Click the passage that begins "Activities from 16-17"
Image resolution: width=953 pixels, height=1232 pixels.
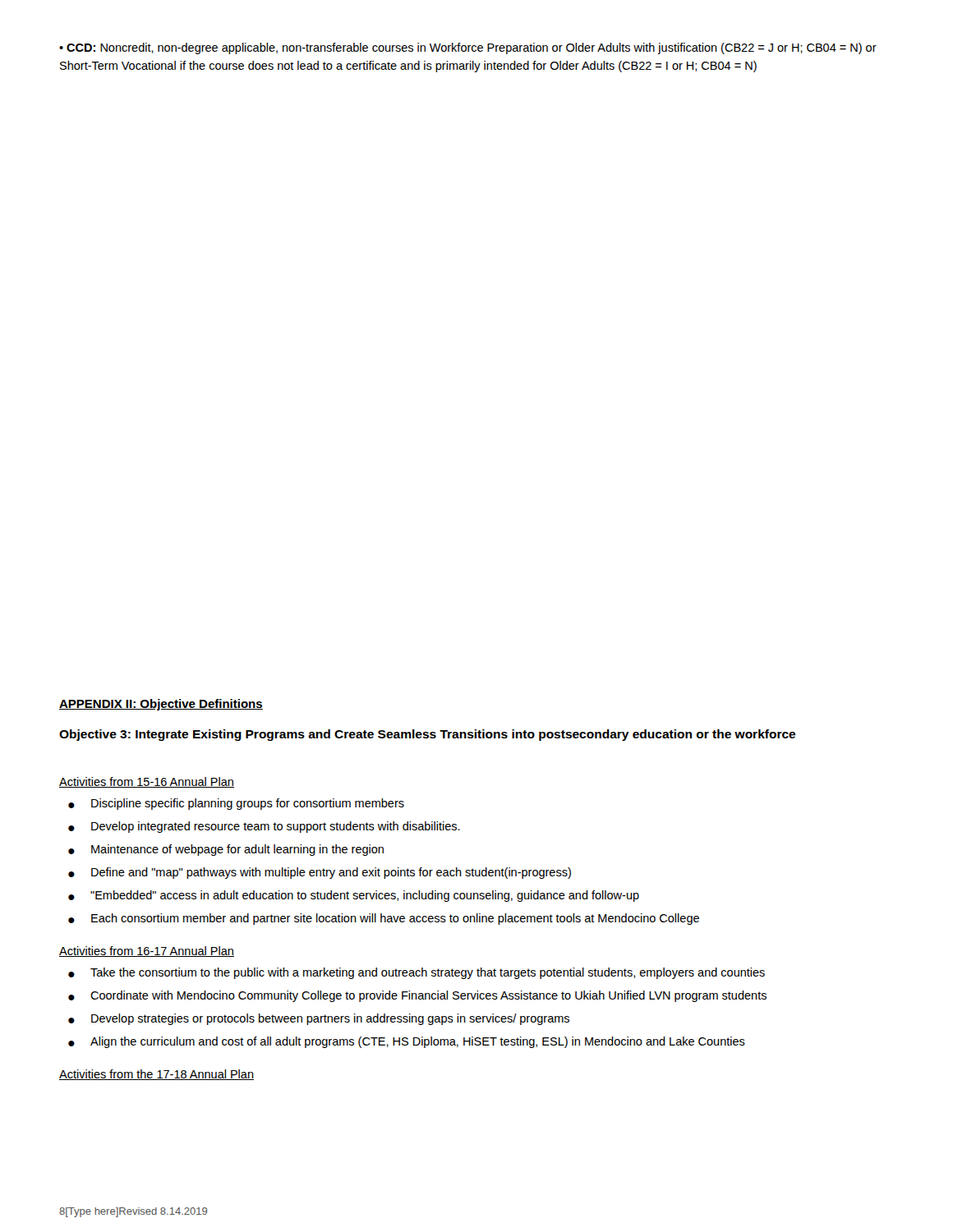(x=147, y=951)
